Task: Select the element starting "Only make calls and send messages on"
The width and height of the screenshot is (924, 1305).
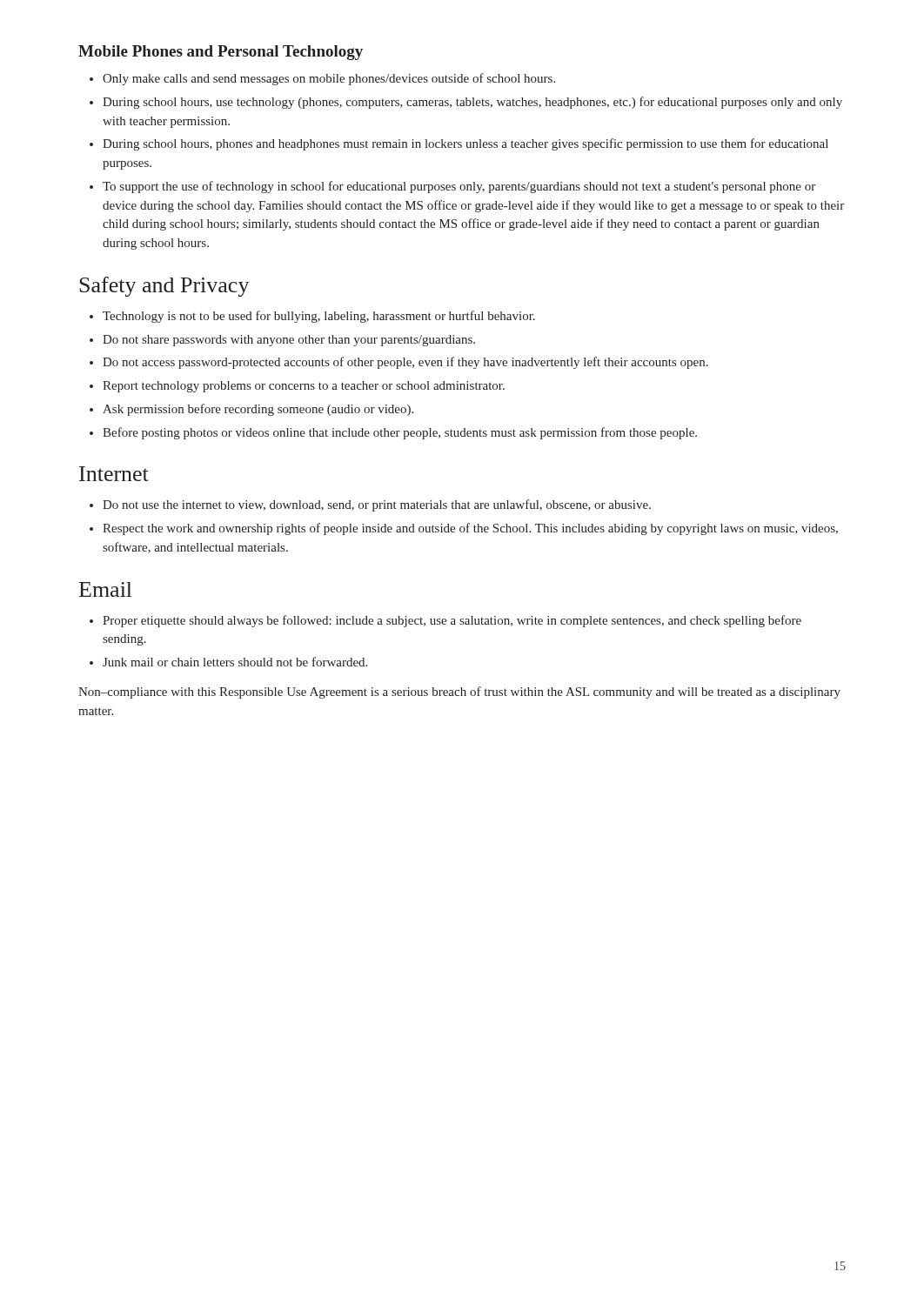Action: click(x=474, y=79)
